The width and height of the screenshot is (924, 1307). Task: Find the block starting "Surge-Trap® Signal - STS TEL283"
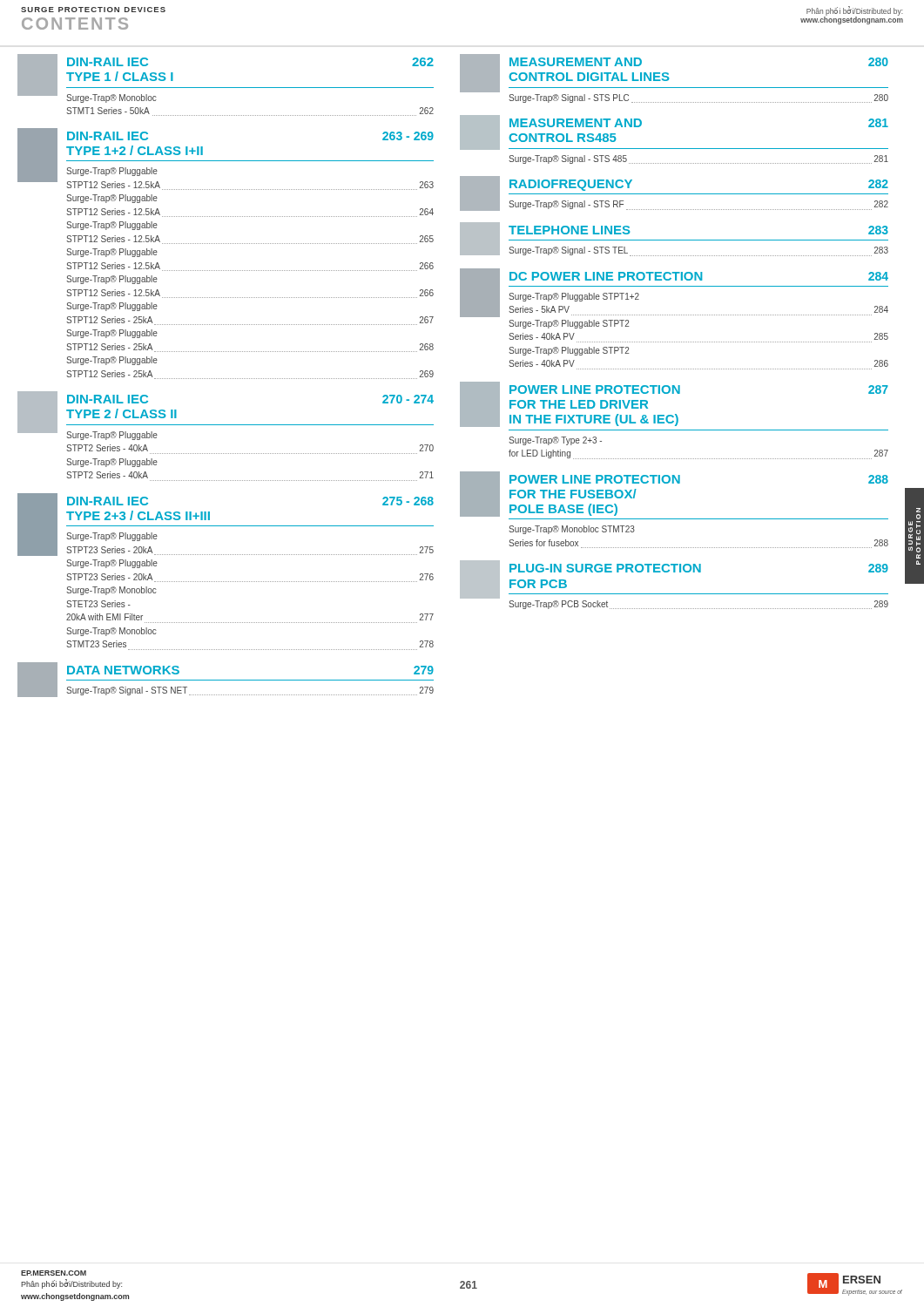coord(698,251)
